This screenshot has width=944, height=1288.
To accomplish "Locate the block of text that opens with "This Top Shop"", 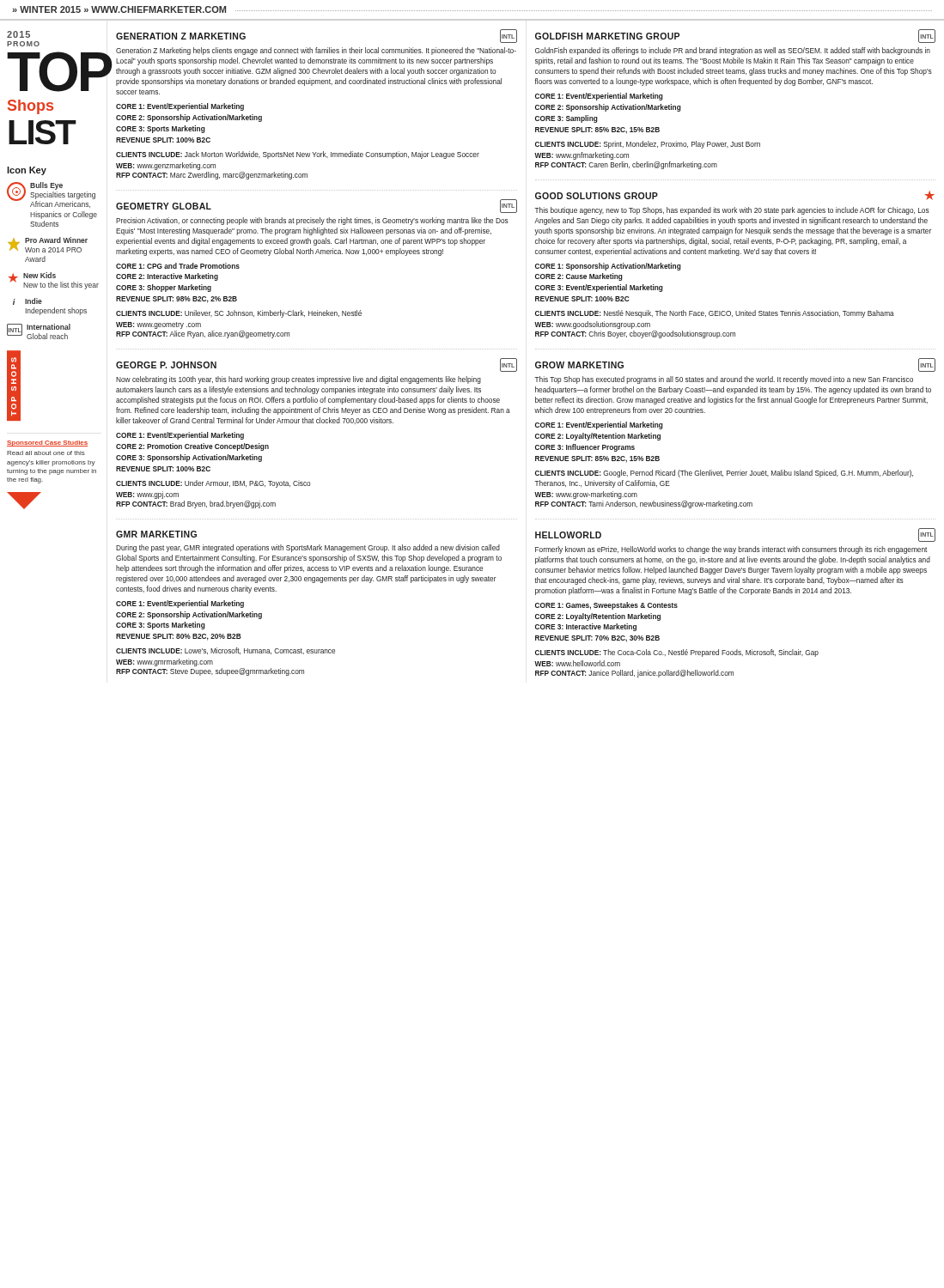I will [x=733, y=395].
